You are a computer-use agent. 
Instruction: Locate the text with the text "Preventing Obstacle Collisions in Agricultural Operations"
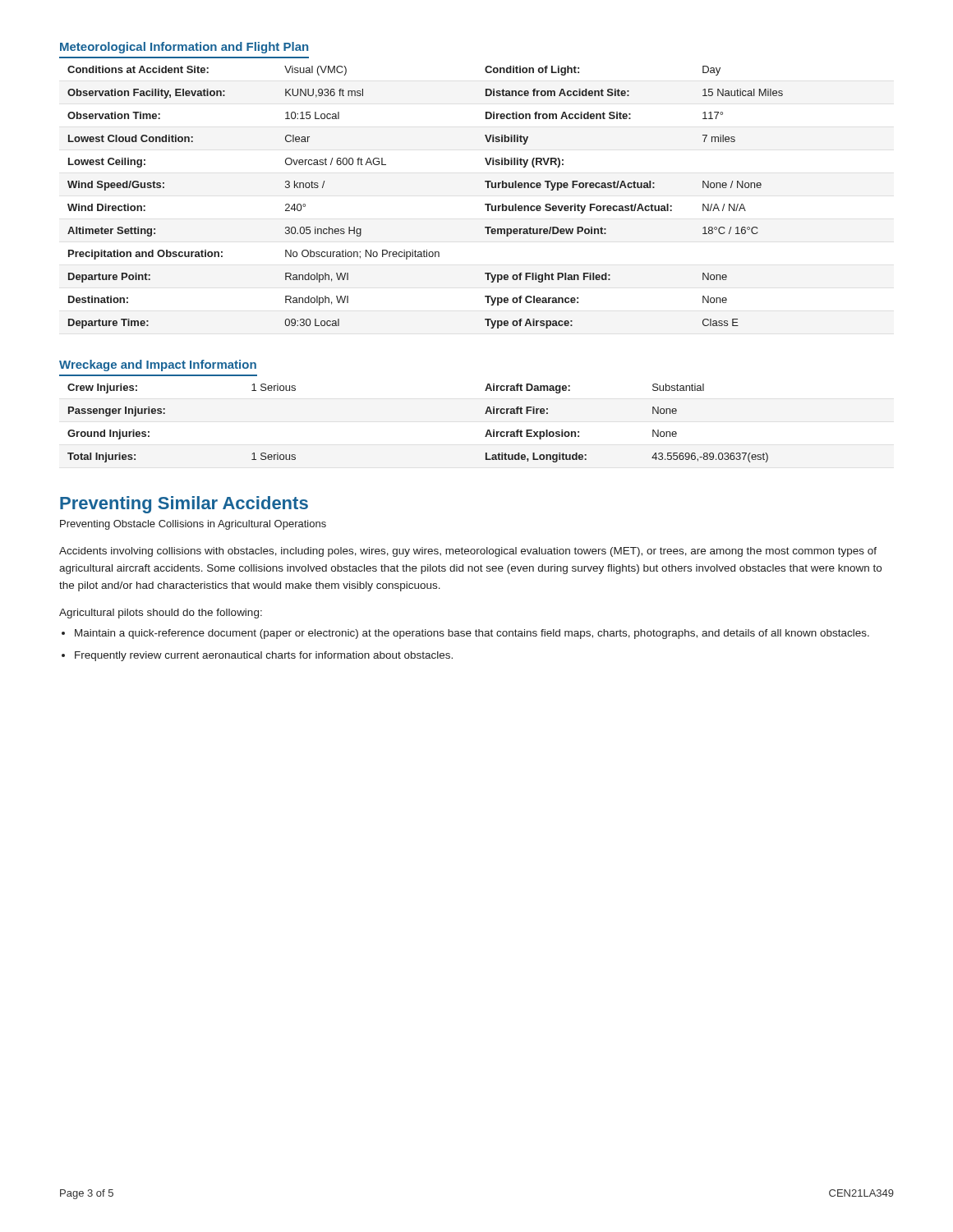(x=193, y=525)
